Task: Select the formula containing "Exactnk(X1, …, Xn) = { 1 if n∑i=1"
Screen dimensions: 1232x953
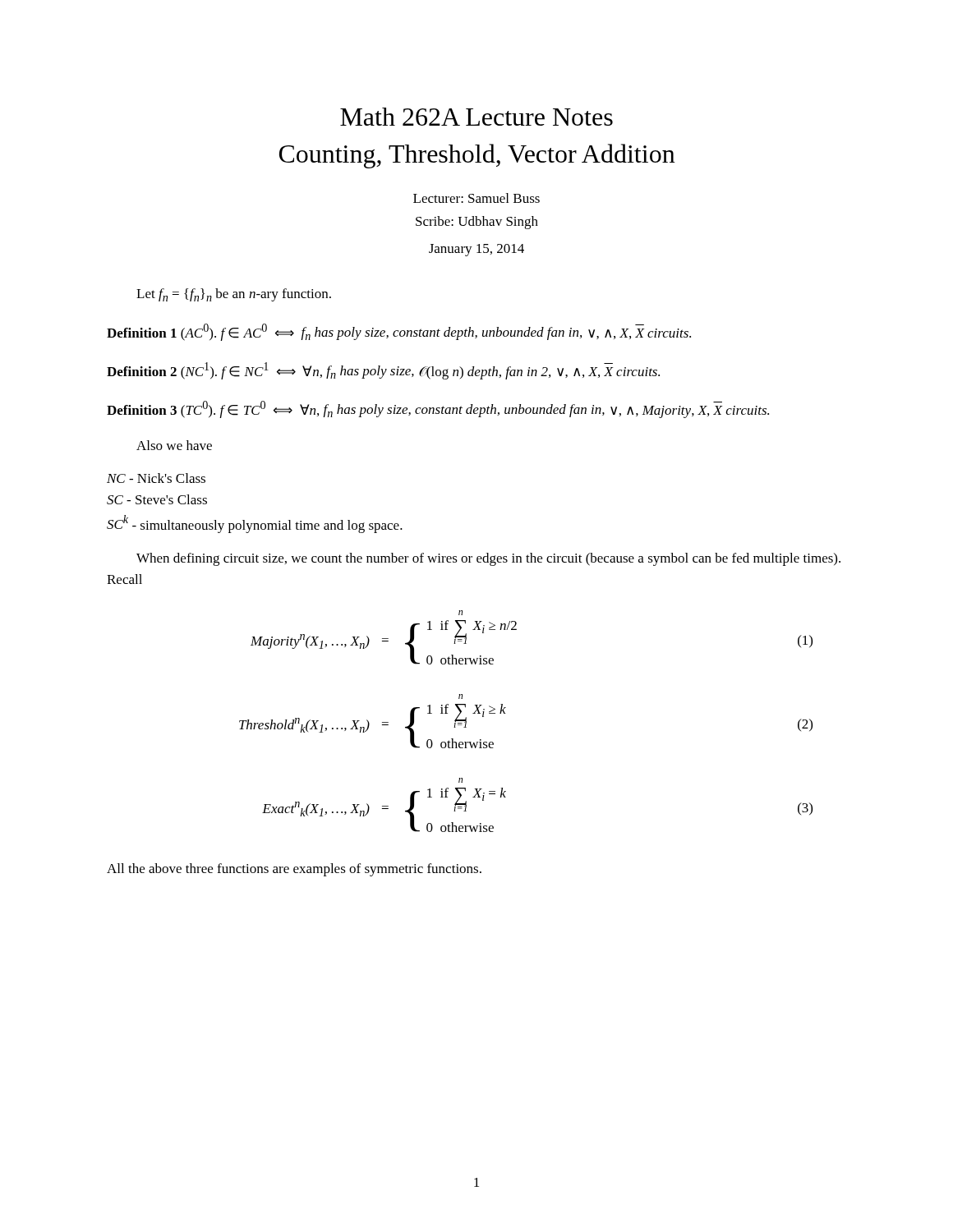Action: 476,808
